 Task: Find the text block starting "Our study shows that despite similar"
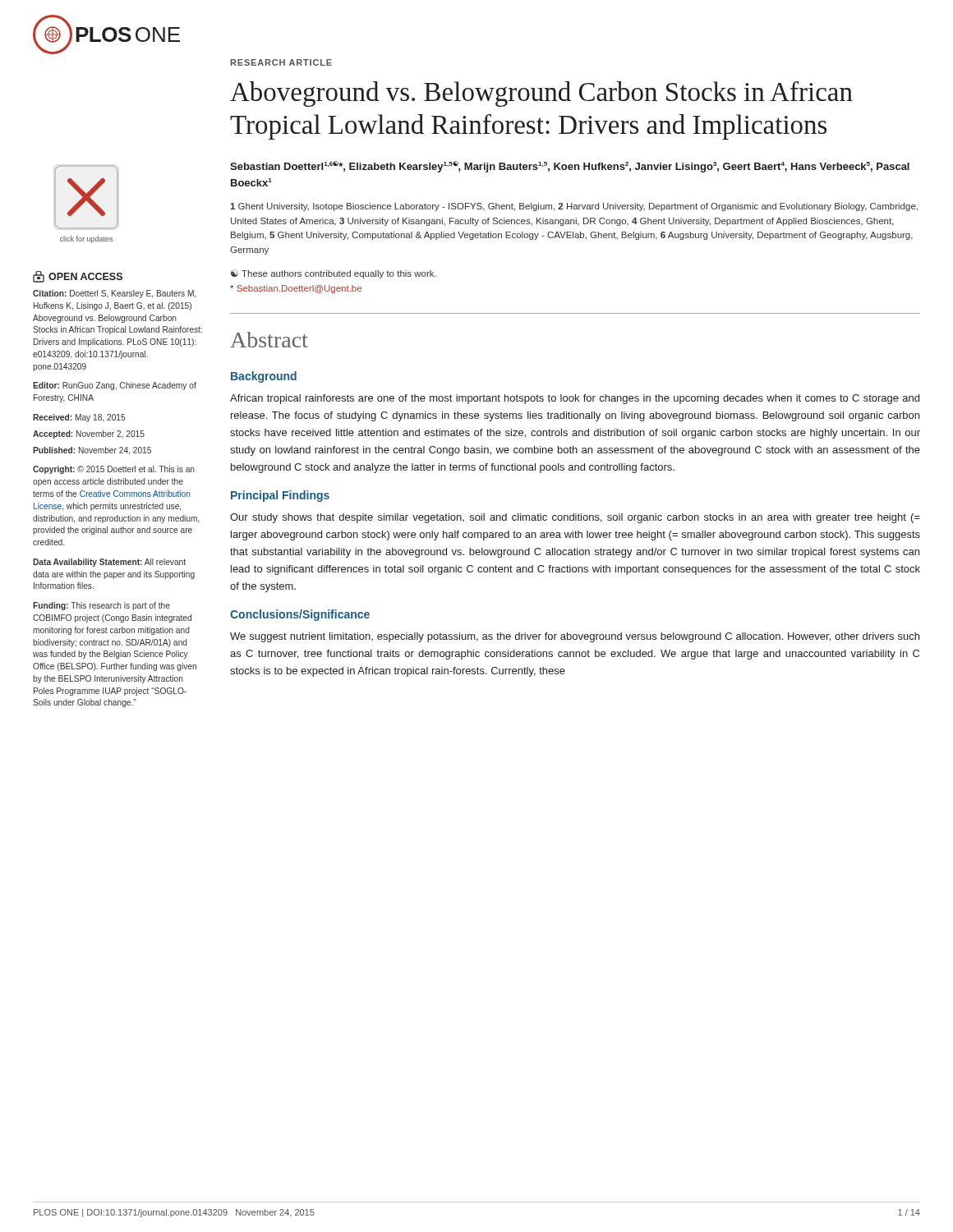coord(575,552)
